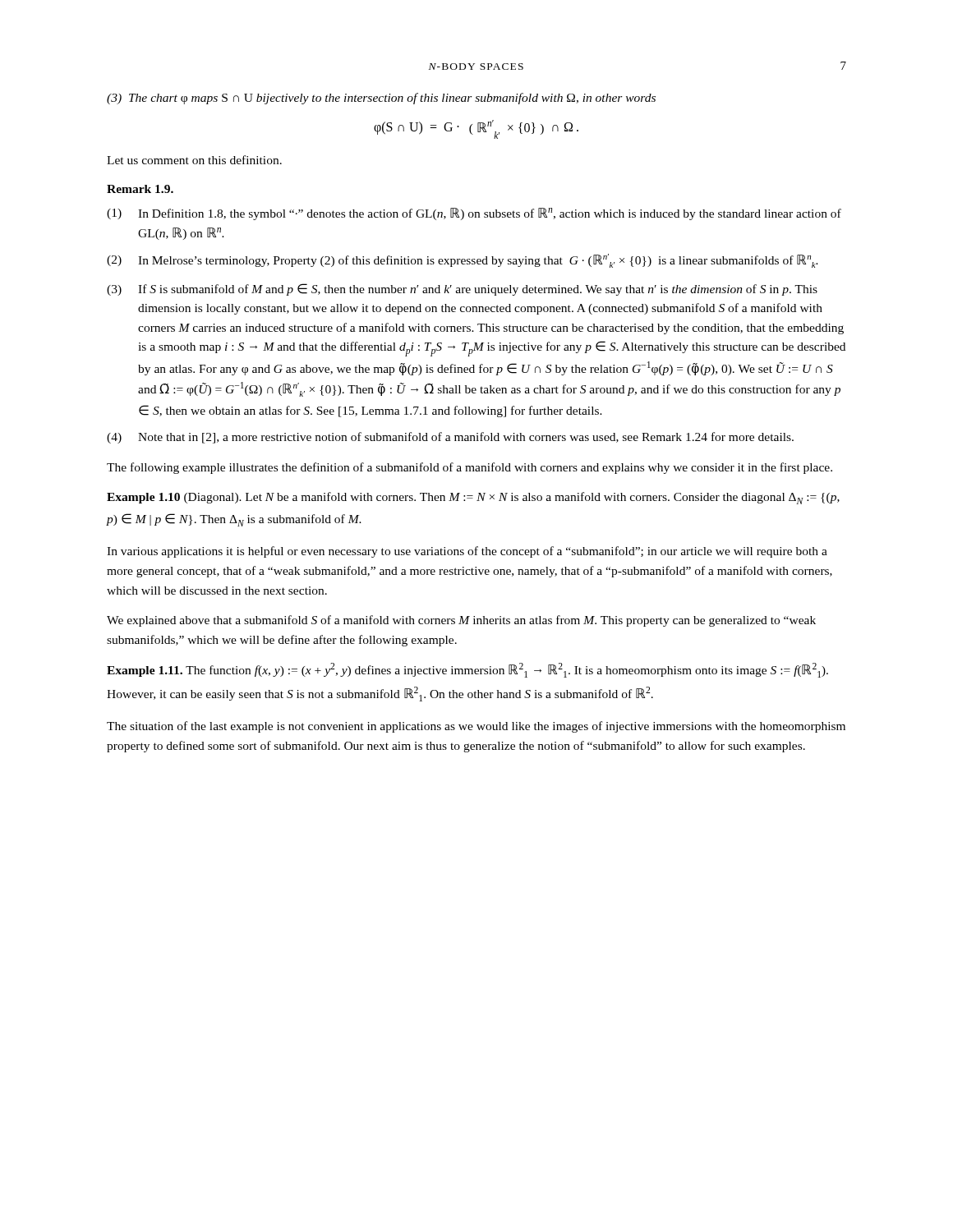Screen dimensions: 1232x953
Task: Where is the passage that starts "The situation of the last example"?
Action: coord(476,735)
